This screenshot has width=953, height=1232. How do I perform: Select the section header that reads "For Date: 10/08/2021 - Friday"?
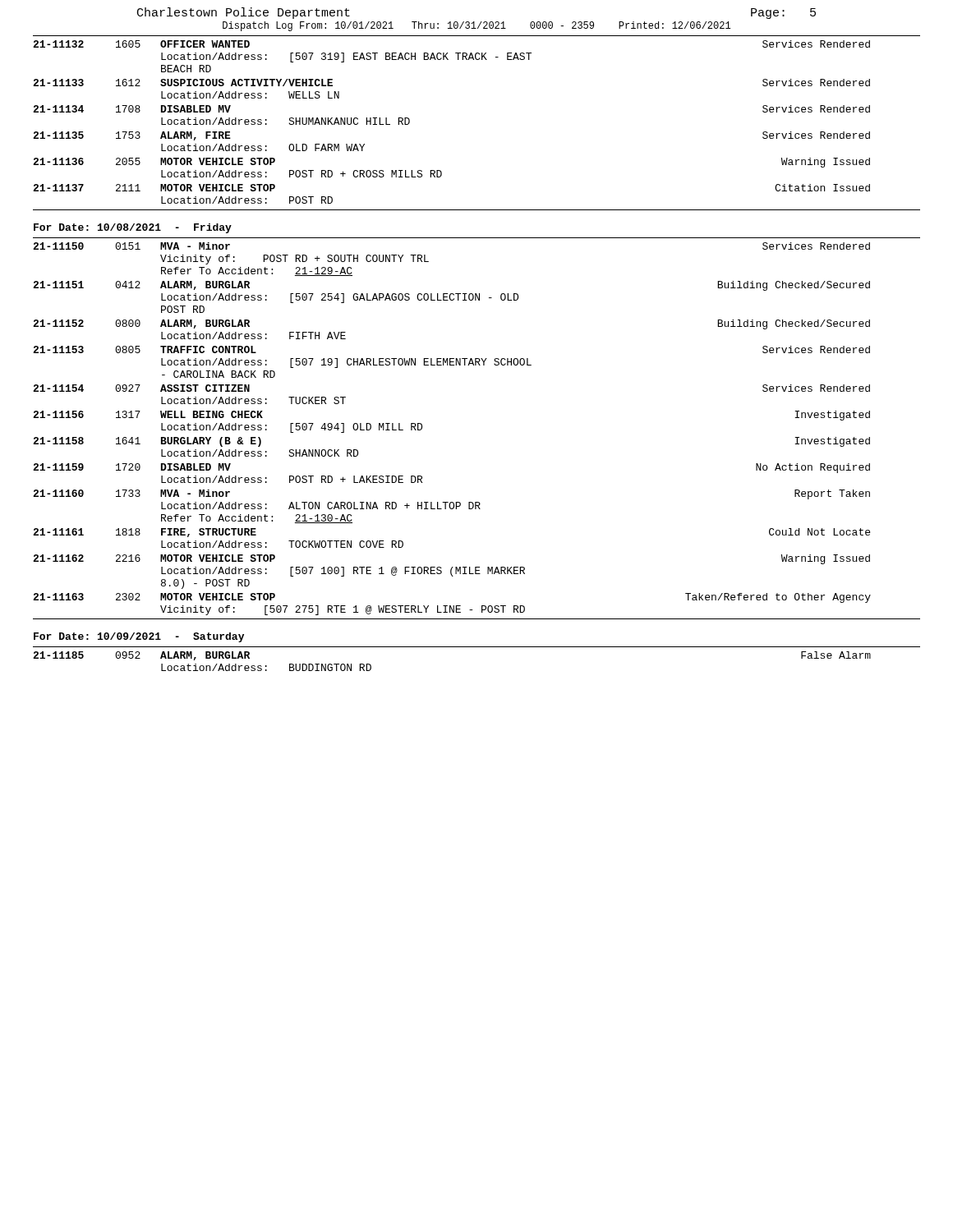[x=132, y=228]
